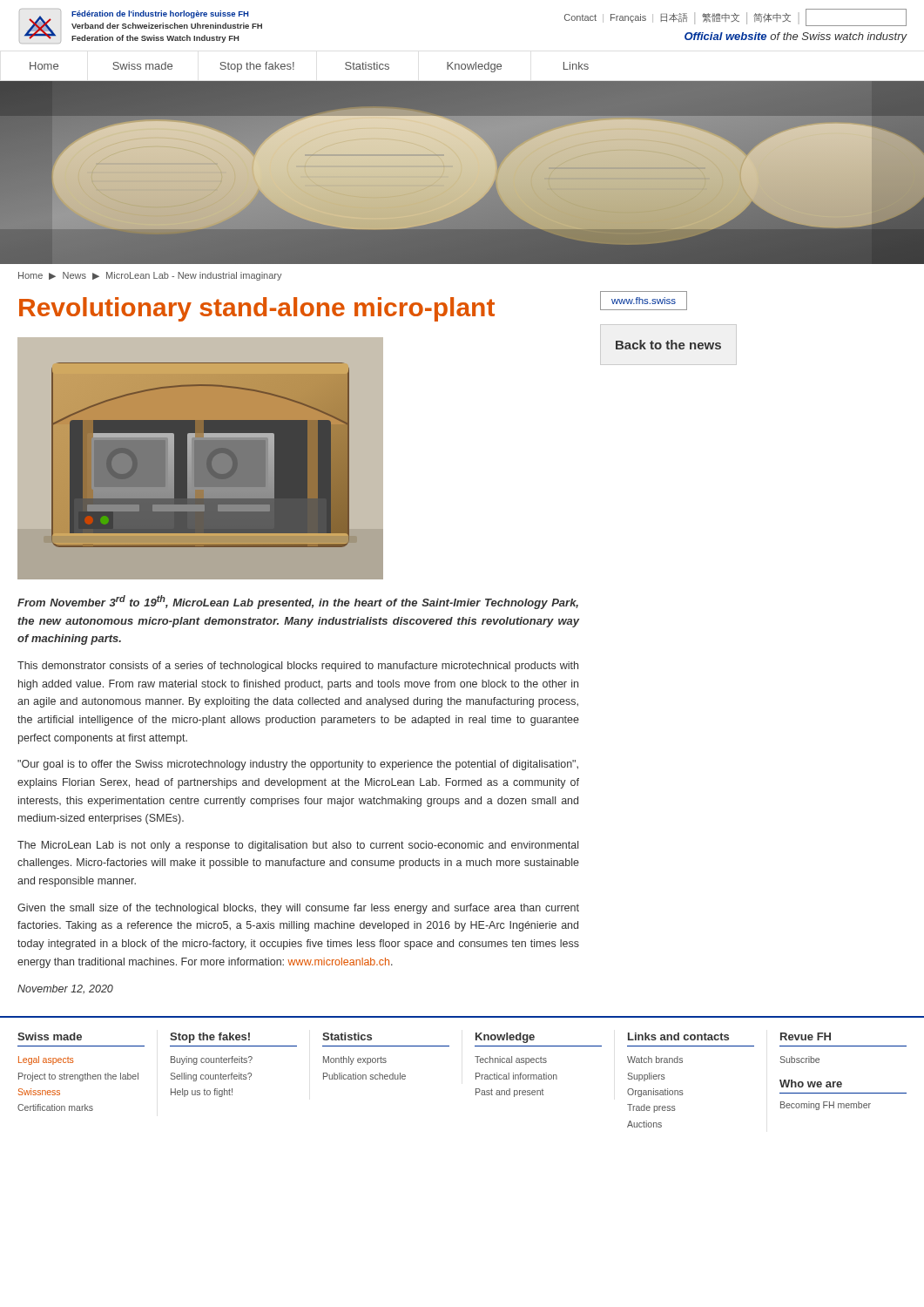Point to the block starting "The MicroLean Lab is not only a"
This screenshot has width=924, height=1307.
pyautogui.click(x=298, y=863)
